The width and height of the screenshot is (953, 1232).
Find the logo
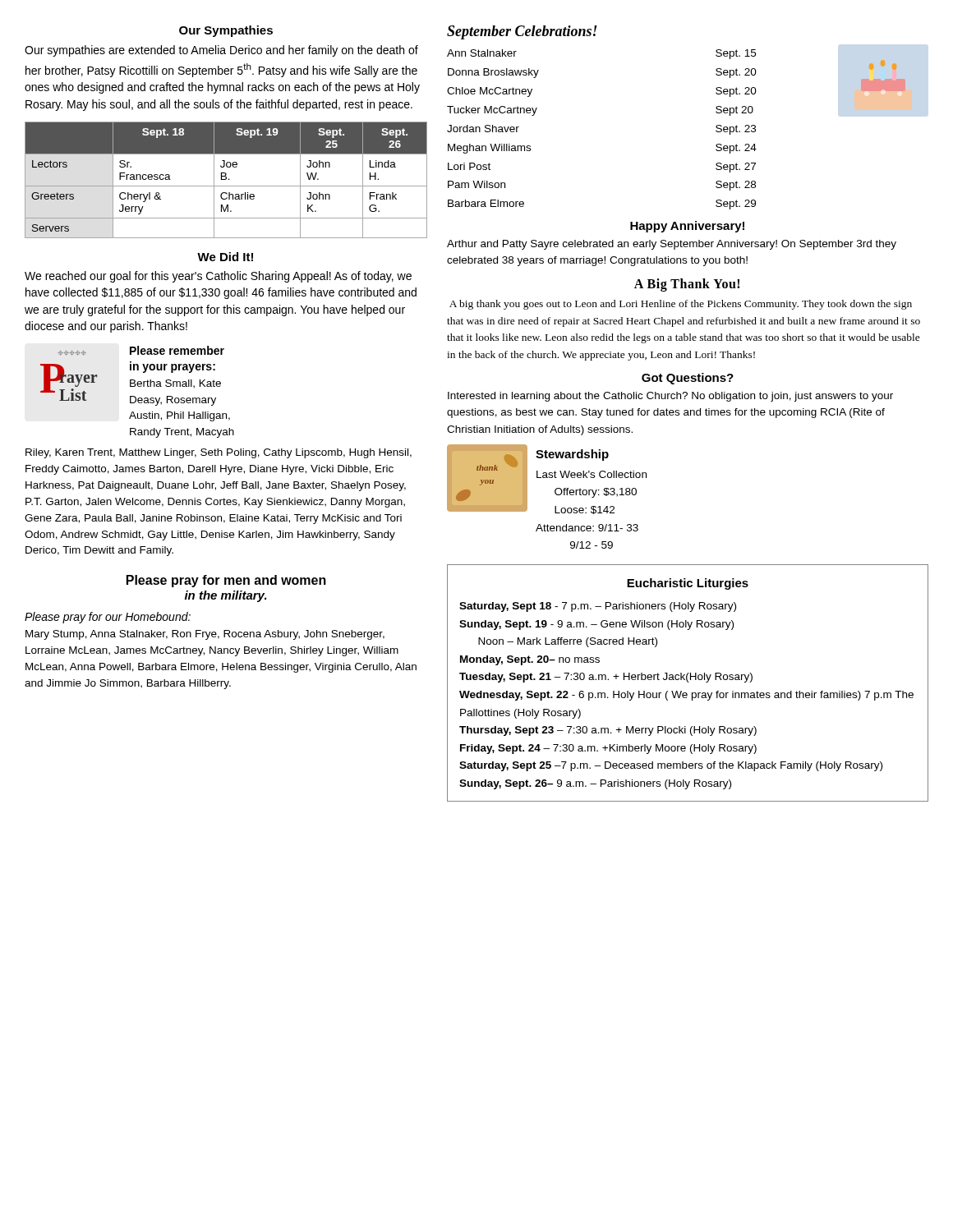click(72, 382)
